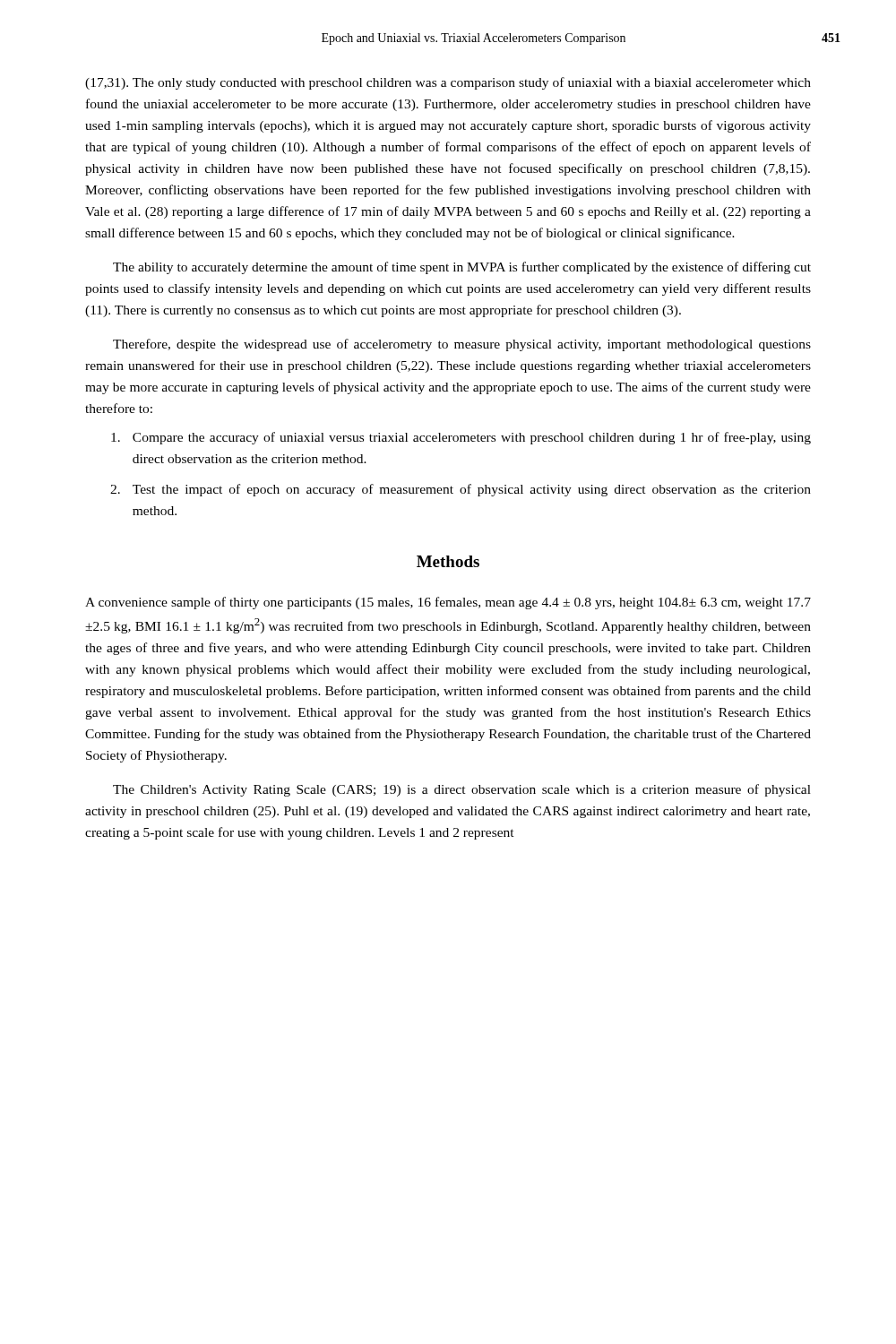Find the list item that reads "Compare the accuracy of"
This screenshot has height=1344, width=896.
pos(461,448)
